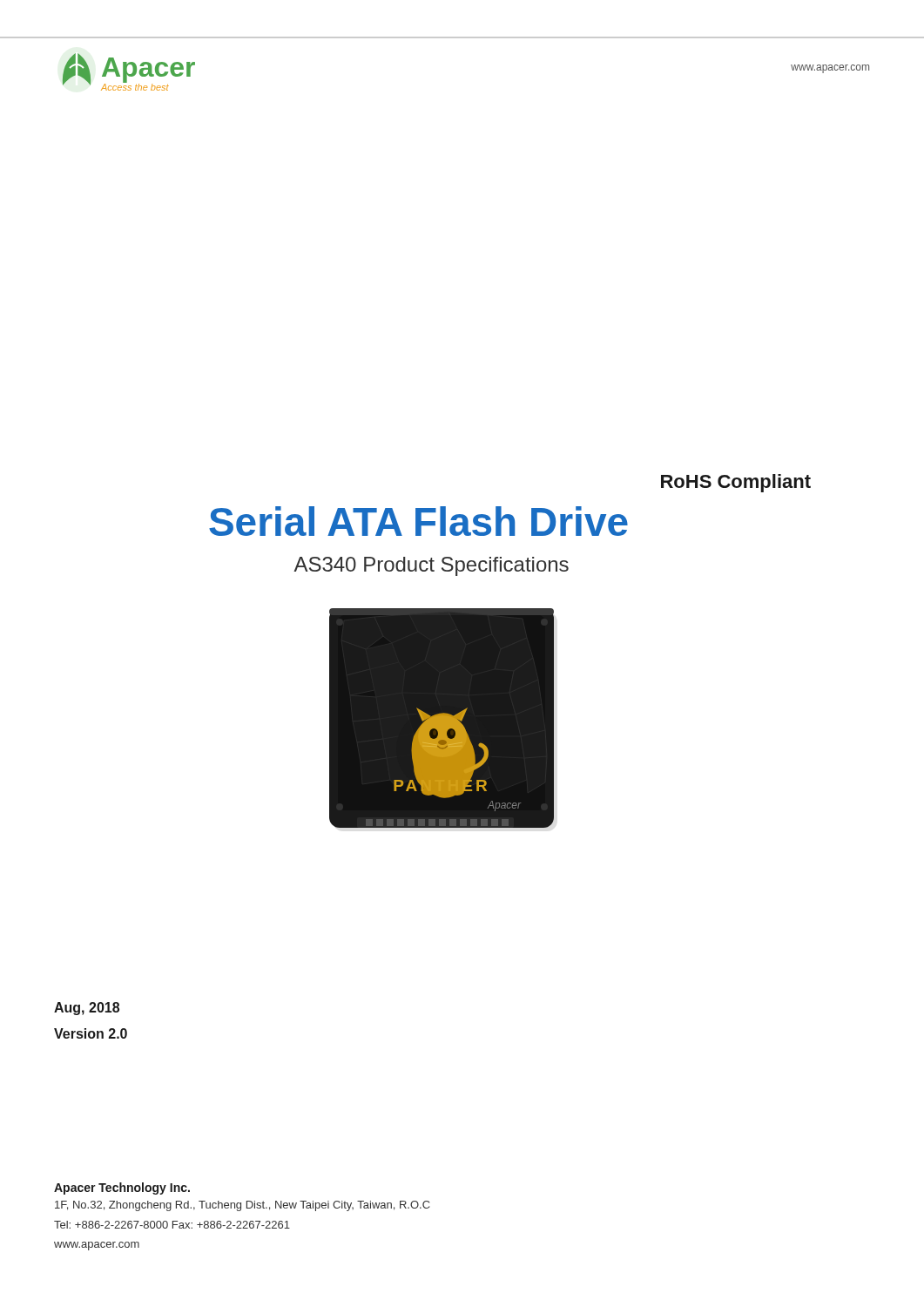Find the block starting "1F, No.32, Zhongcheng Rd., Tucheng Dist.,"
This screenshot has width=924, height=1307.
pos(242,1205)
